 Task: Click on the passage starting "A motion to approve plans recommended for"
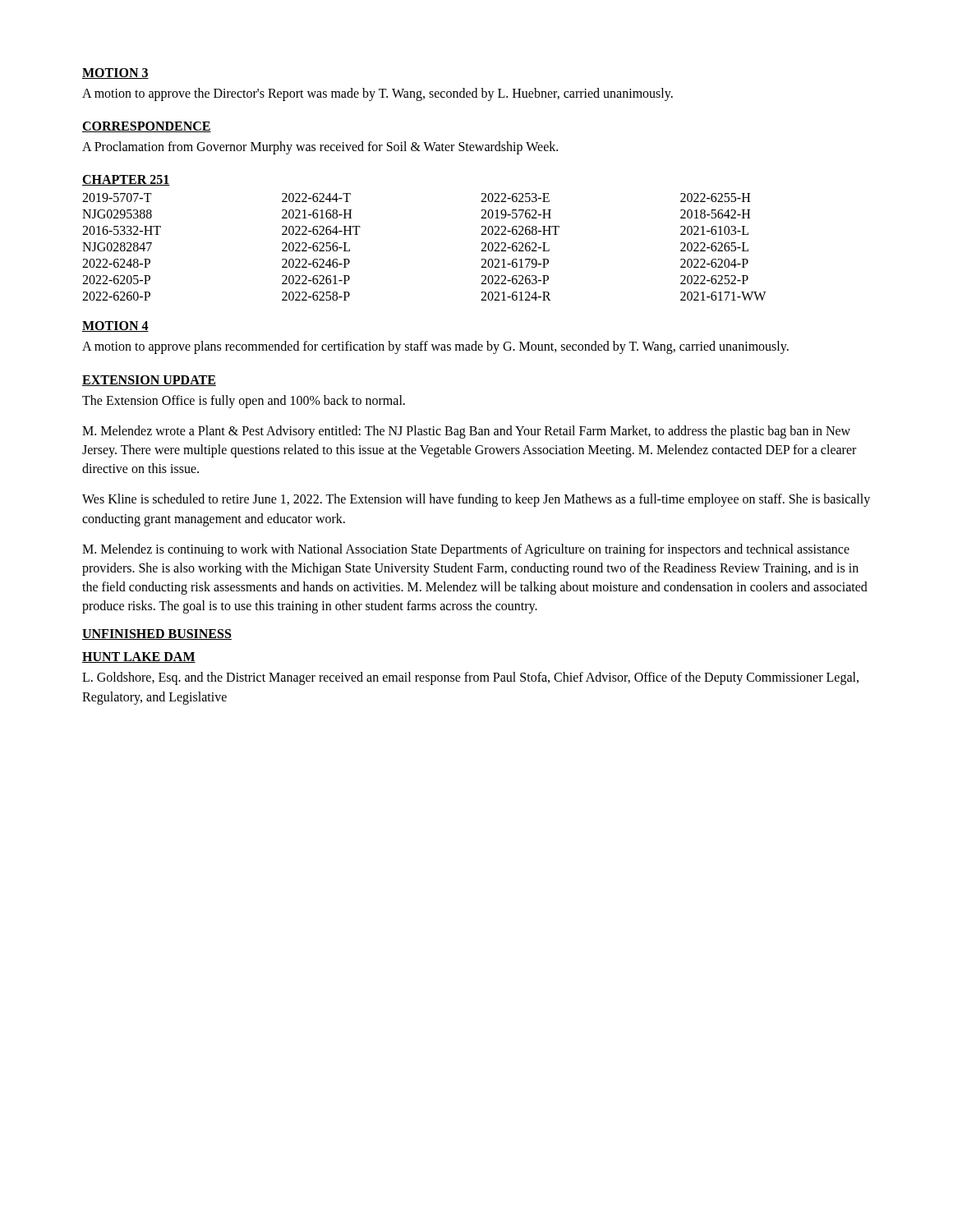coord(436,346)
